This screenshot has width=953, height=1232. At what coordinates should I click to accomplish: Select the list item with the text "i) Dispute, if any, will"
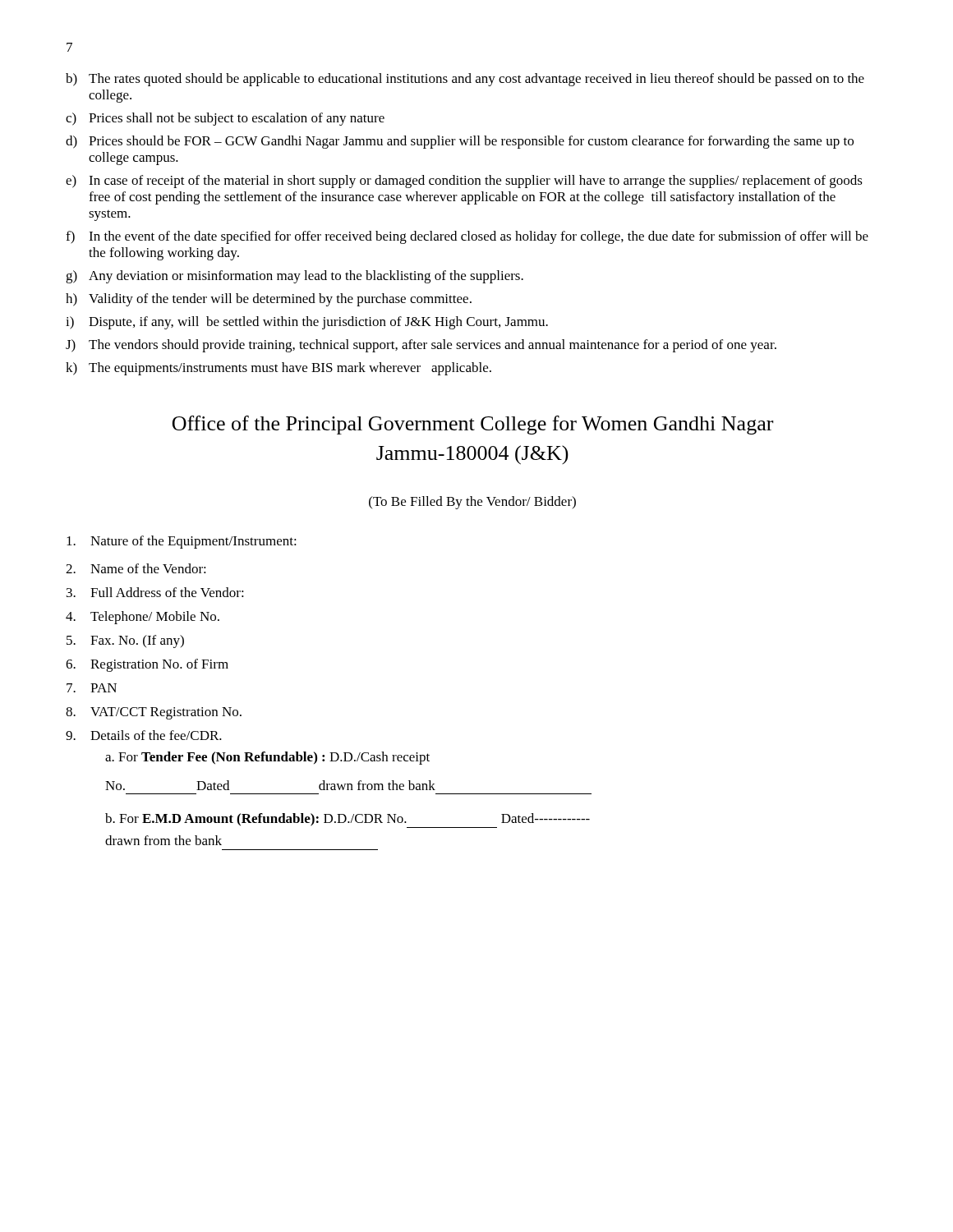472,322
